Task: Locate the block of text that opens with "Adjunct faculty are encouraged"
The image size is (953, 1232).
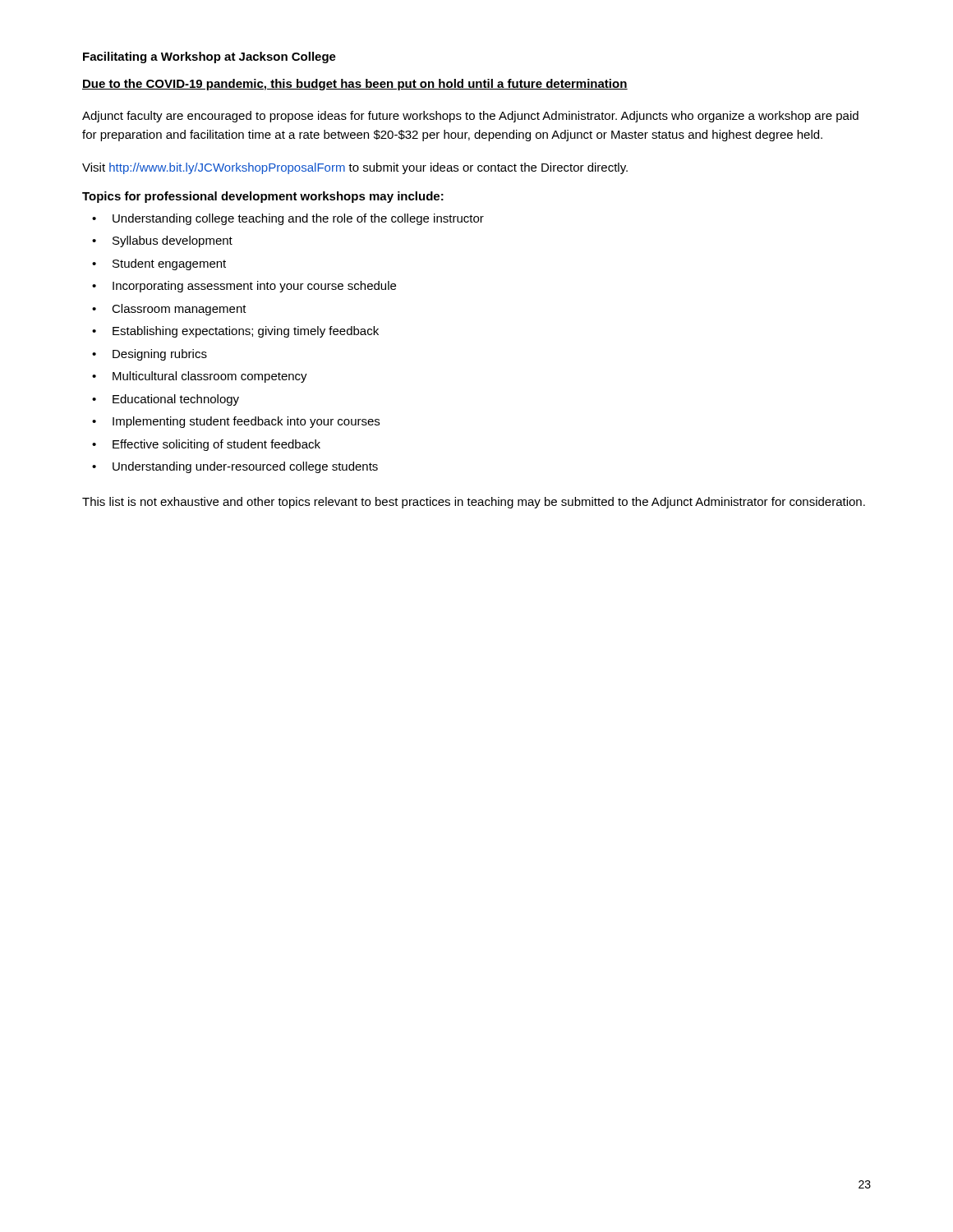Action: click(x=471, y=125)
